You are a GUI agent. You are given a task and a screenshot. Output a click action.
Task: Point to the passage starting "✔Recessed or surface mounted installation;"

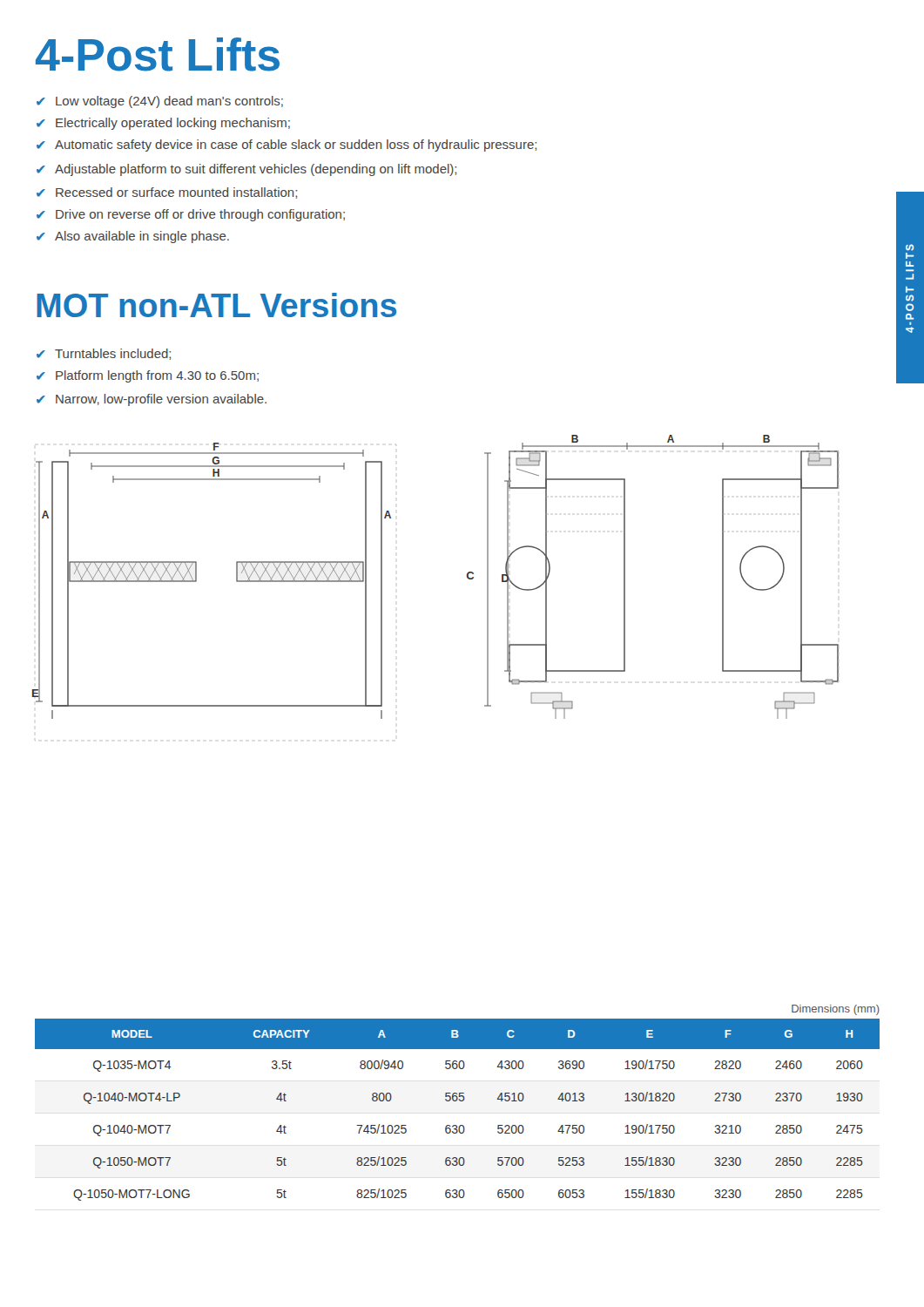point(167,193)
